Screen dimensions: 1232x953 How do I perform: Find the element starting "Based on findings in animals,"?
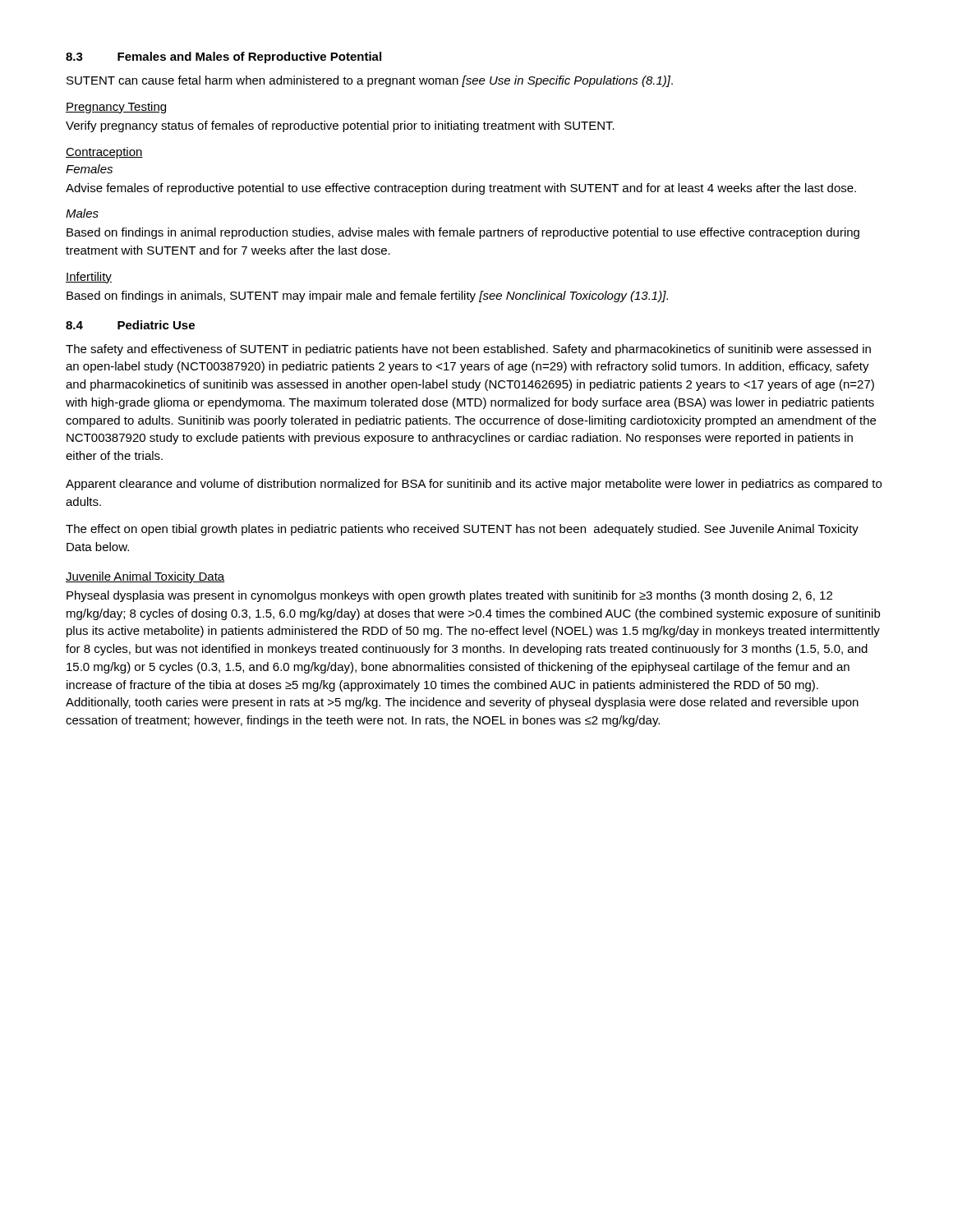point(476,295)
